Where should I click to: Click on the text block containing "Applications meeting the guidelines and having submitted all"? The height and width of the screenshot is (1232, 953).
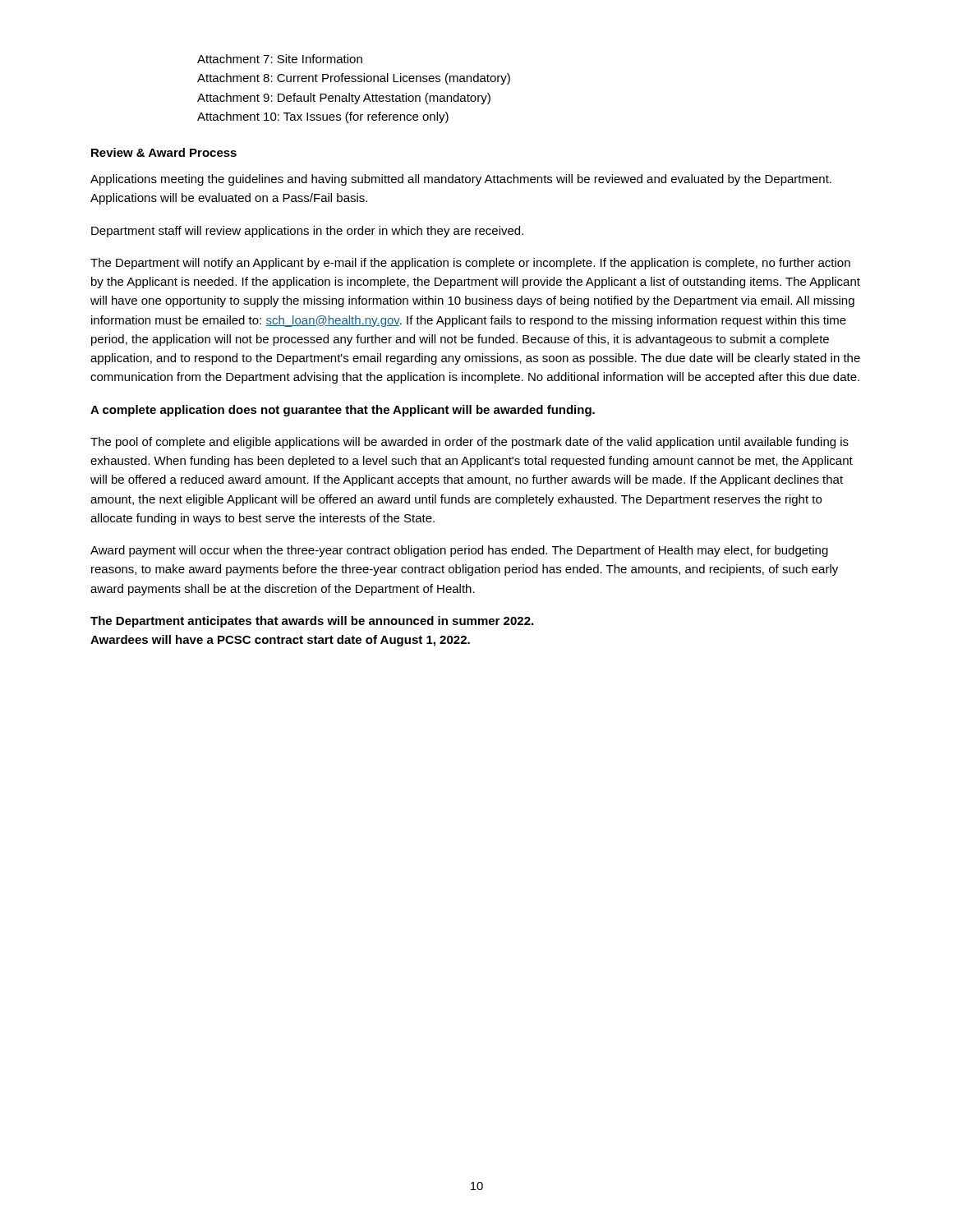pos(461,188)
